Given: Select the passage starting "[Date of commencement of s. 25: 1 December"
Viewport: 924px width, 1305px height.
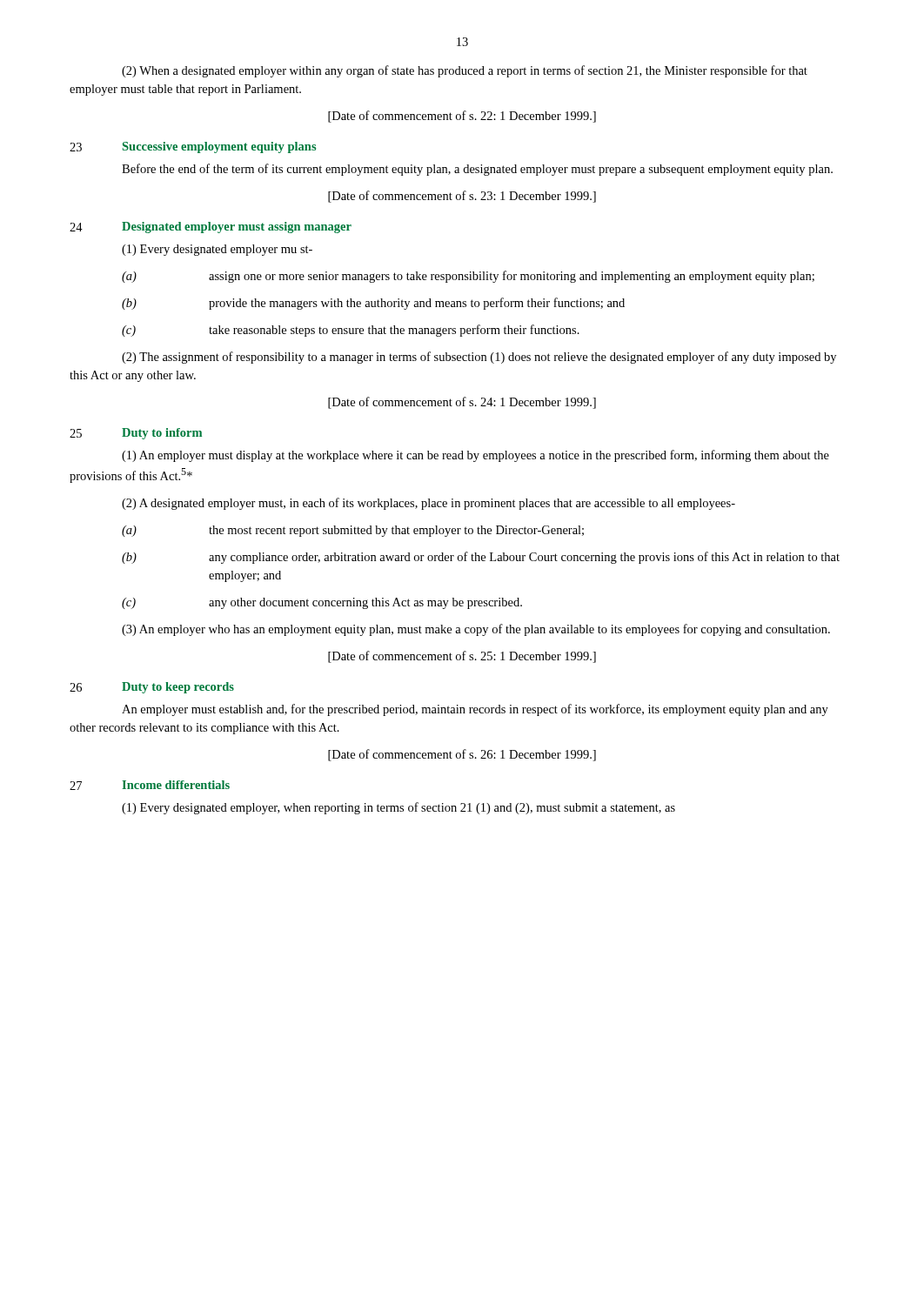Looking at the screenshot, I should point(462,656).
